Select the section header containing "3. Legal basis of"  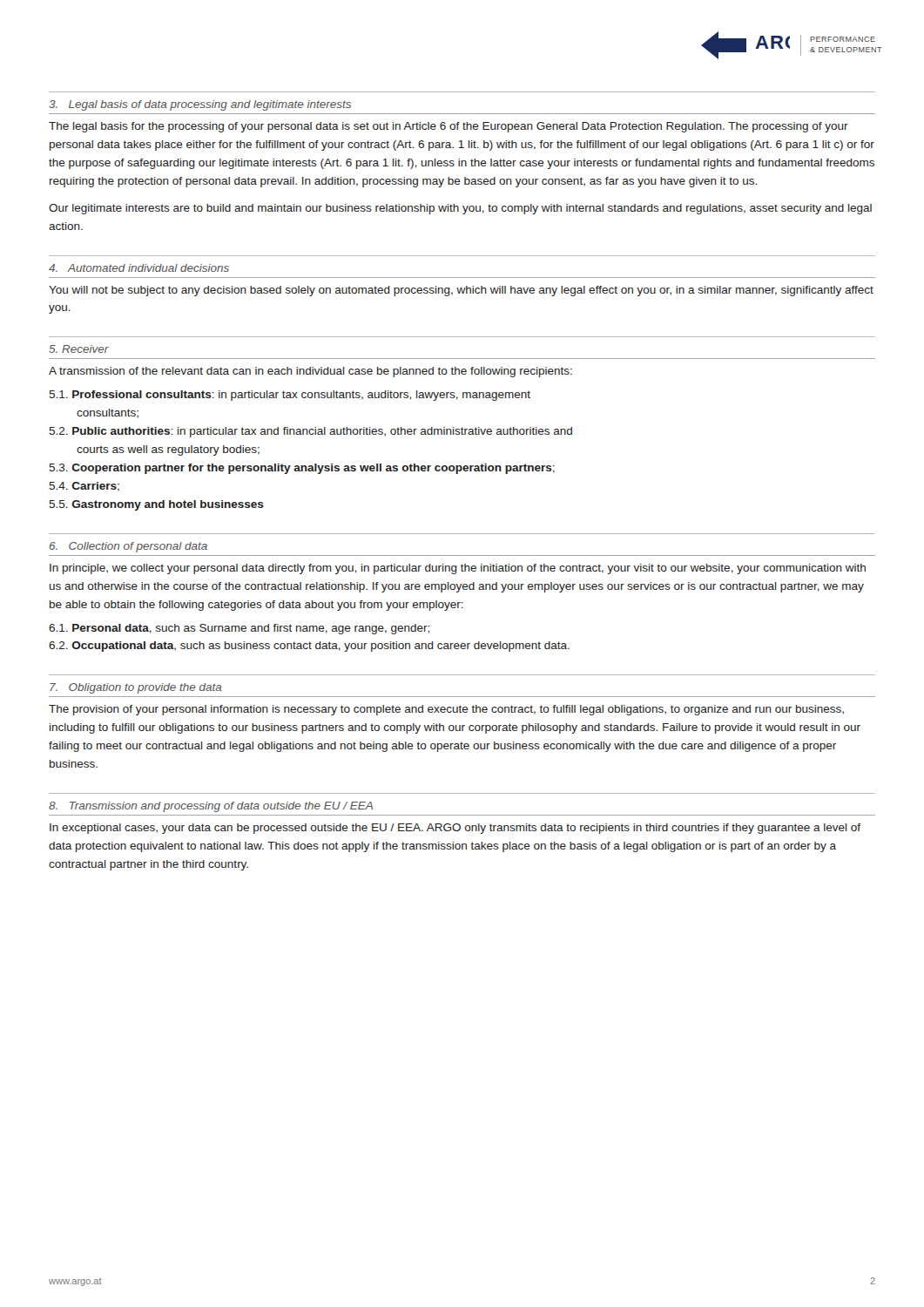point(462,101)
